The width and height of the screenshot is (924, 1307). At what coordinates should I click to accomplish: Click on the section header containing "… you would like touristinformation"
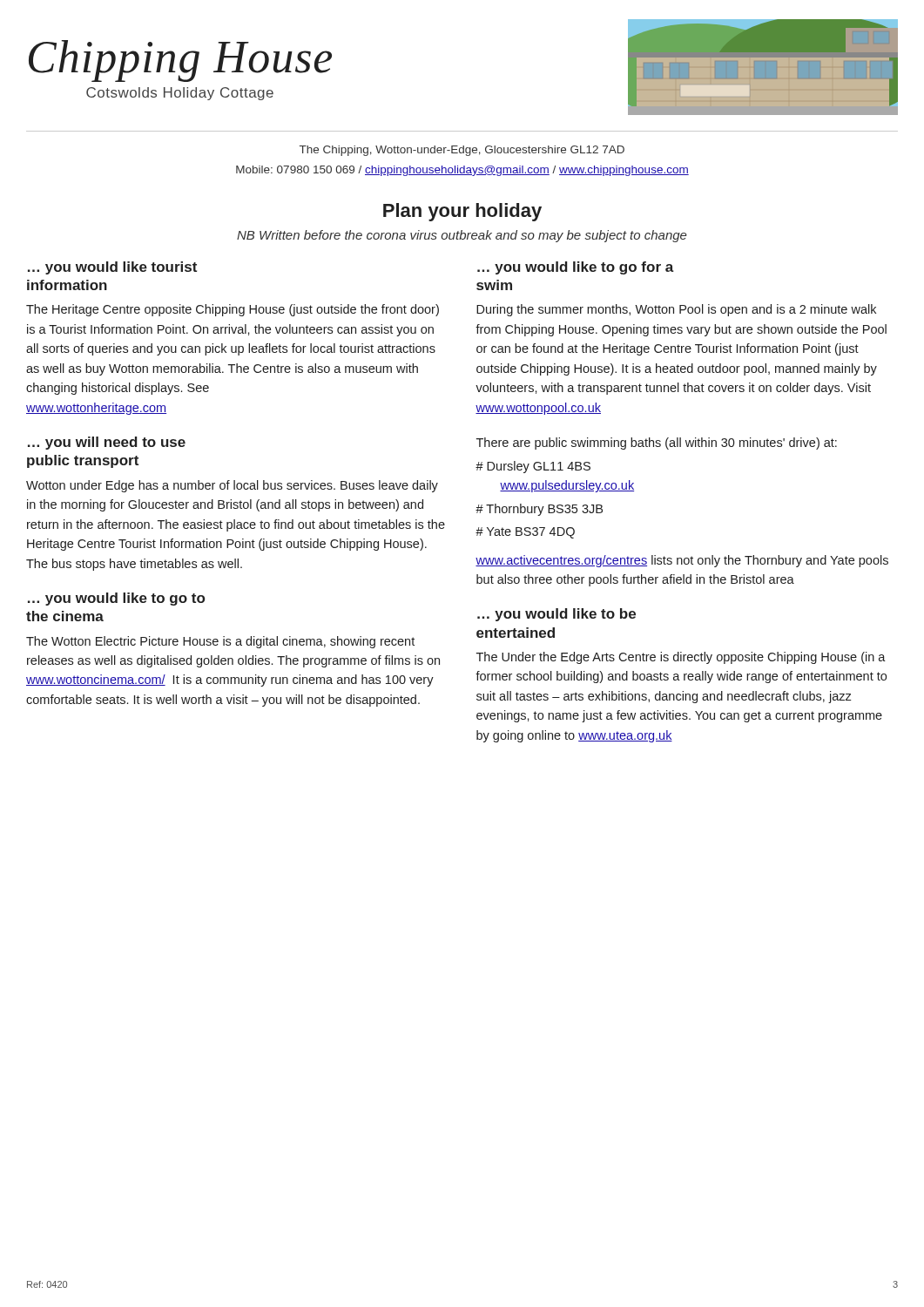112,276
